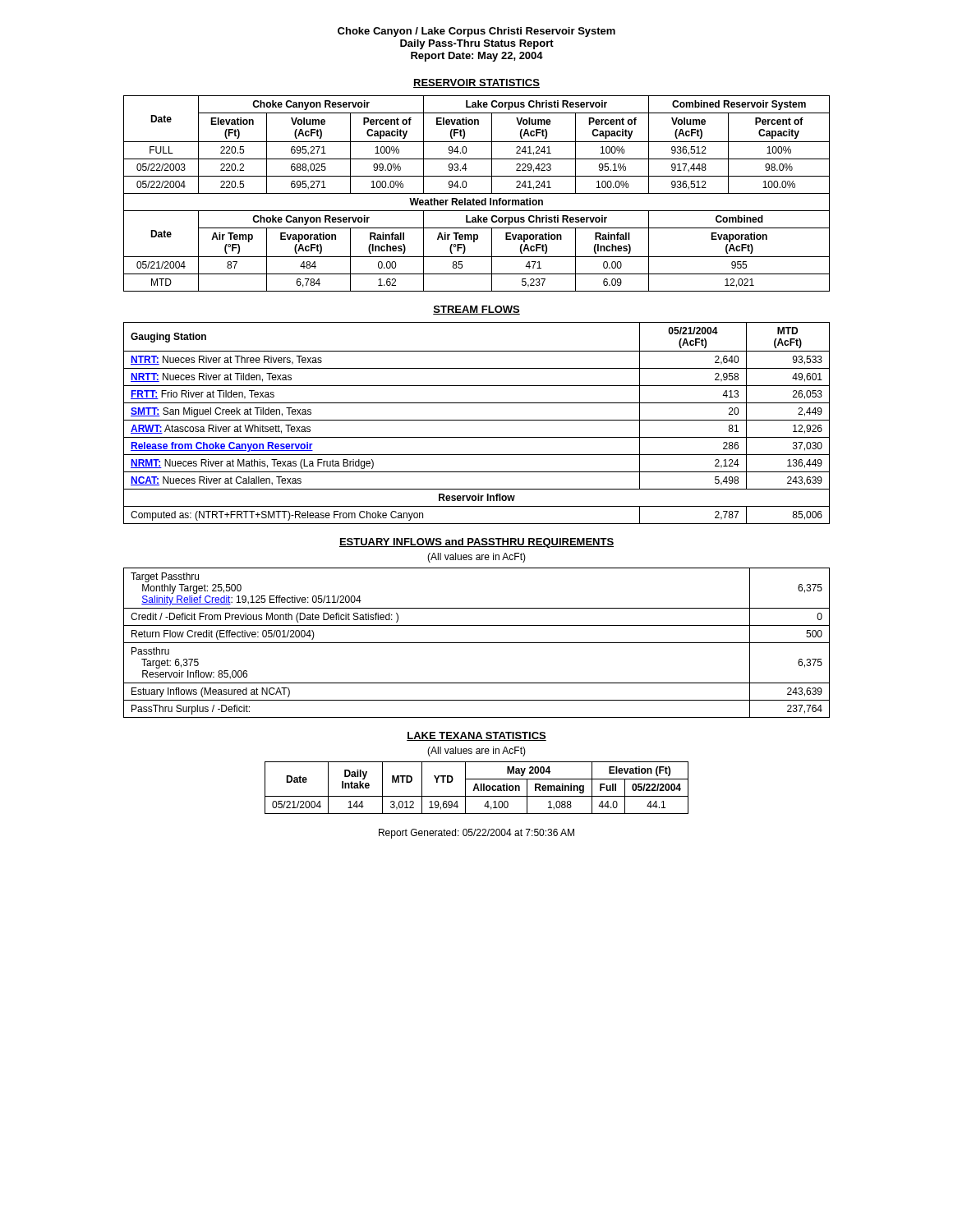Select the table that reads "FRTT: Frio River at"
This screenshot has height=1232, width=953.
[x=476, y=423]
